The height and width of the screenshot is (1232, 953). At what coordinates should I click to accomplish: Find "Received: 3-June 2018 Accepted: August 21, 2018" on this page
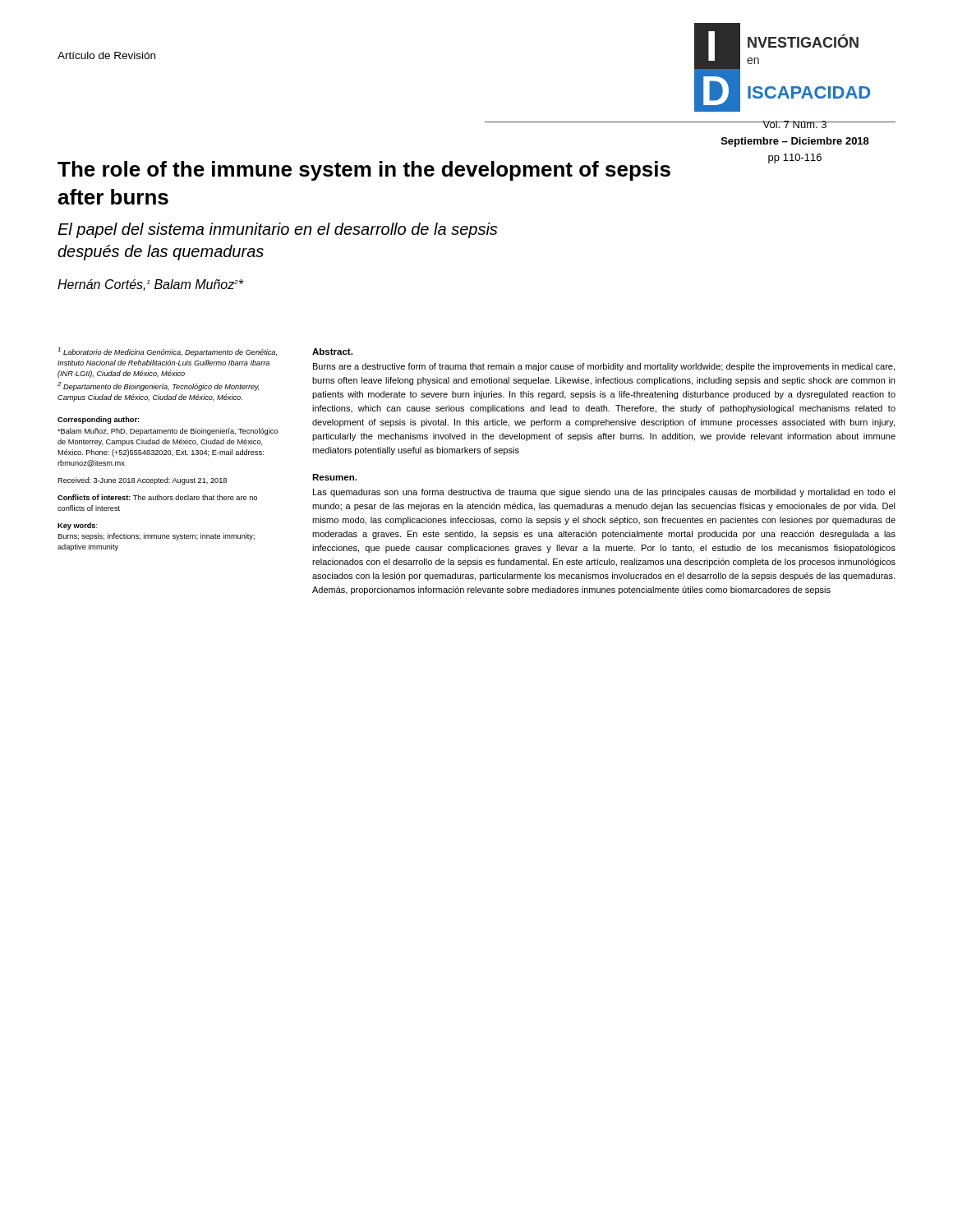(142, 480)
